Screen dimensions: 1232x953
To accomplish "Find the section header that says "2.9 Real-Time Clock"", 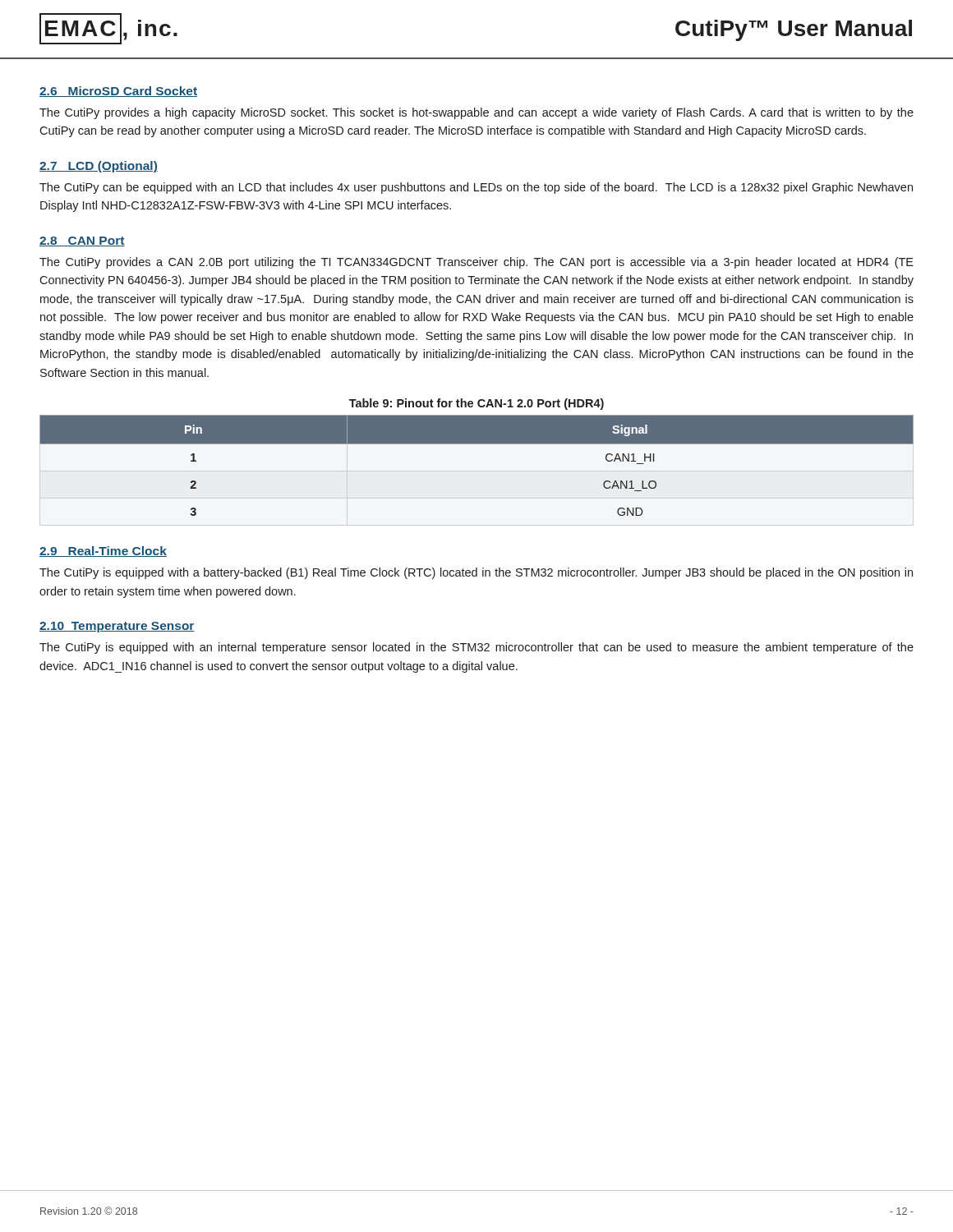I will (x=103, y=551).
